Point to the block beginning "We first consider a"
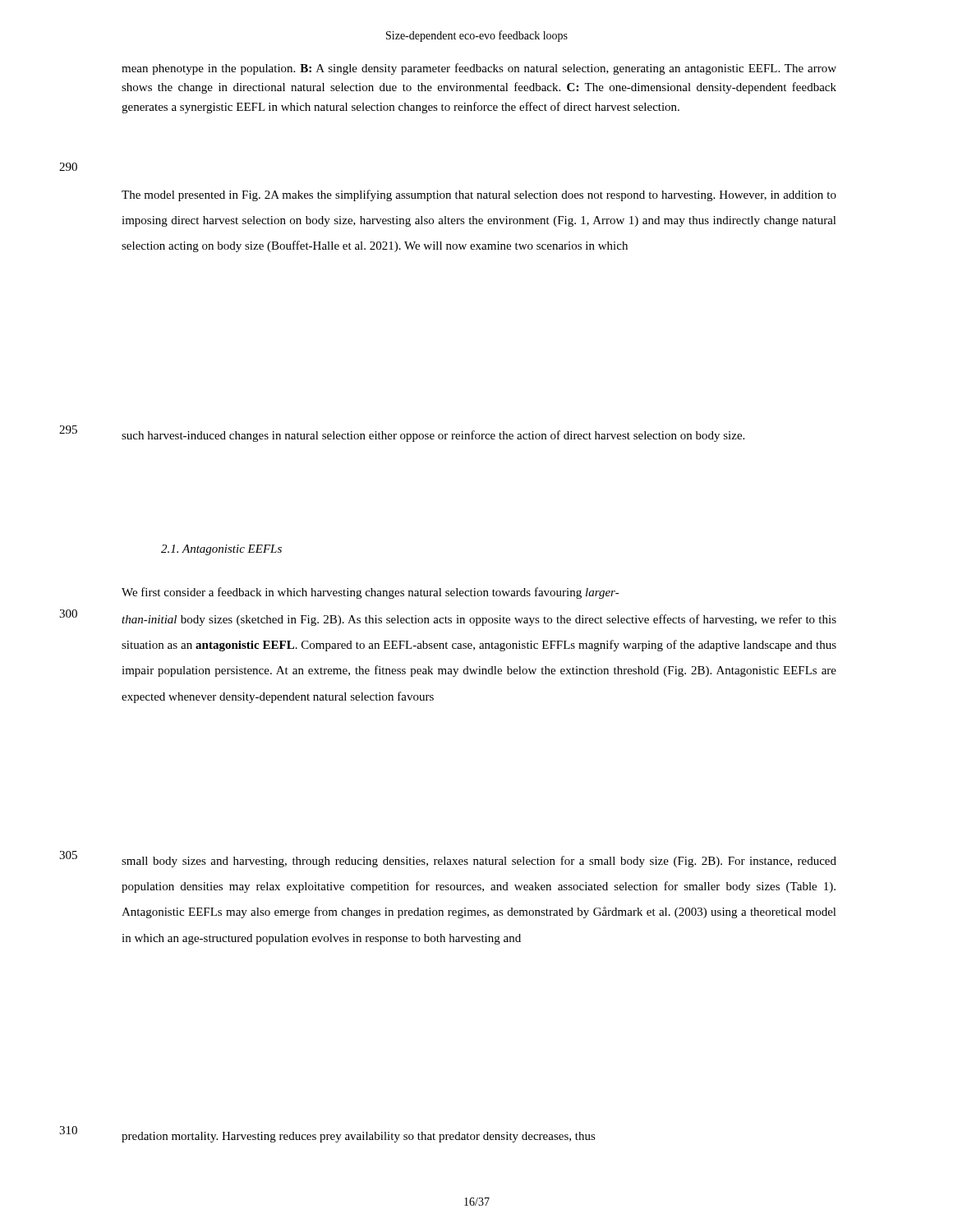The height and width of the screenshot is (1232, 953). tap(370, 592)
